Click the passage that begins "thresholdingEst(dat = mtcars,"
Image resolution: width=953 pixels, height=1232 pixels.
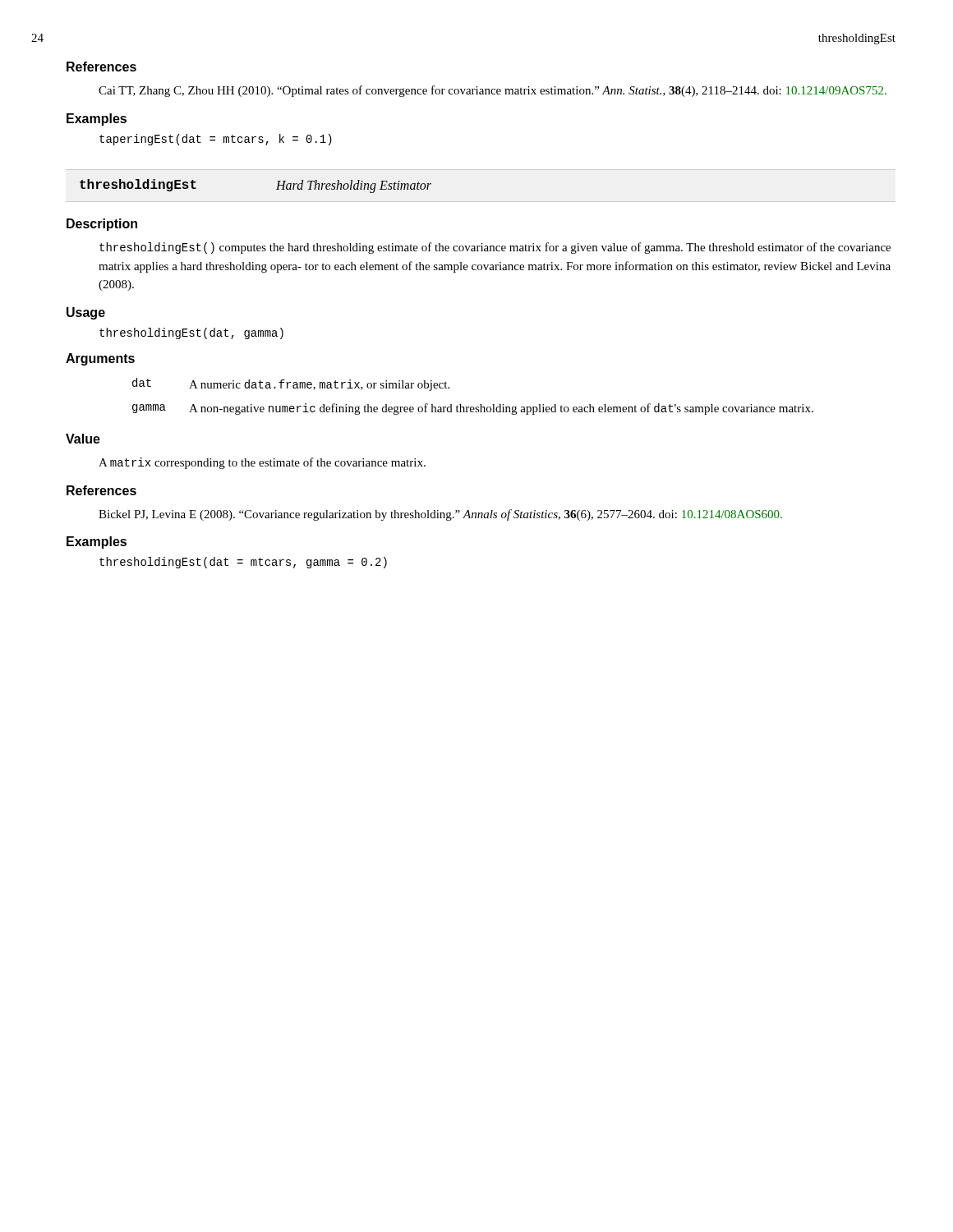coord(243,563)
